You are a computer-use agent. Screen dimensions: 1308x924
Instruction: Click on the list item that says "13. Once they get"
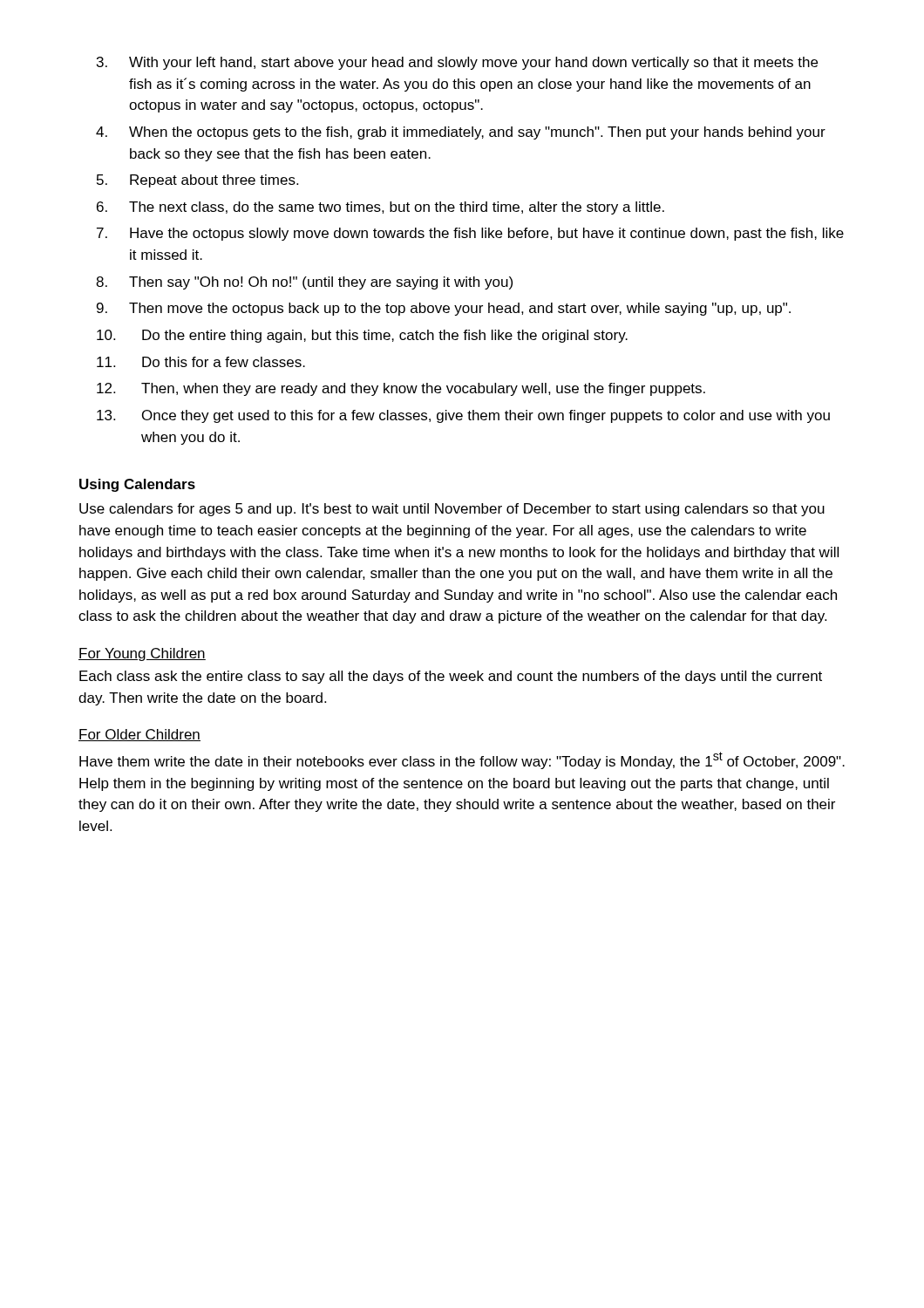(x=471, y=427)
